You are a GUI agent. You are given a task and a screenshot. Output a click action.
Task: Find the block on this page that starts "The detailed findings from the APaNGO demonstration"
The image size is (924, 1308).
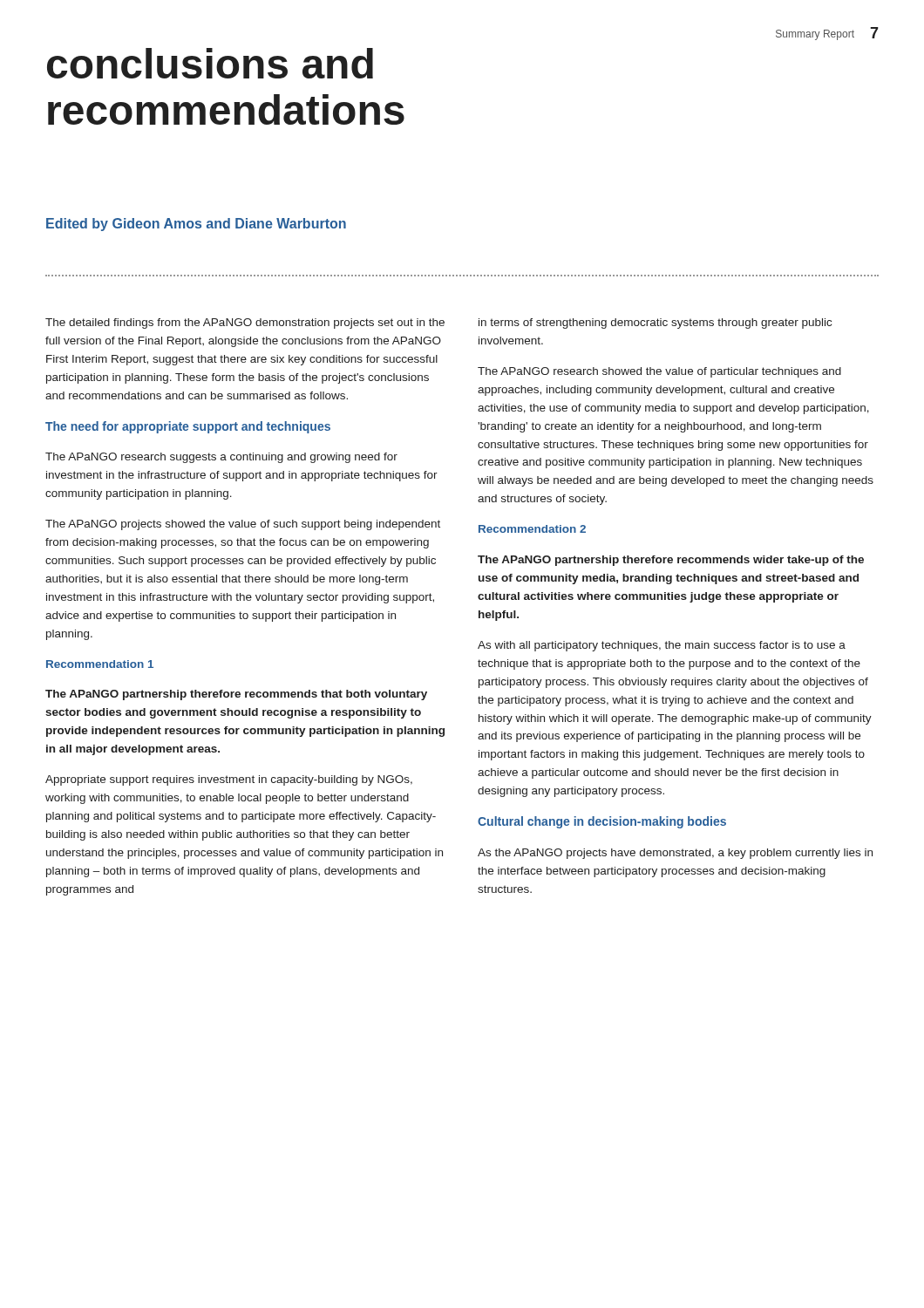[246, 360]
